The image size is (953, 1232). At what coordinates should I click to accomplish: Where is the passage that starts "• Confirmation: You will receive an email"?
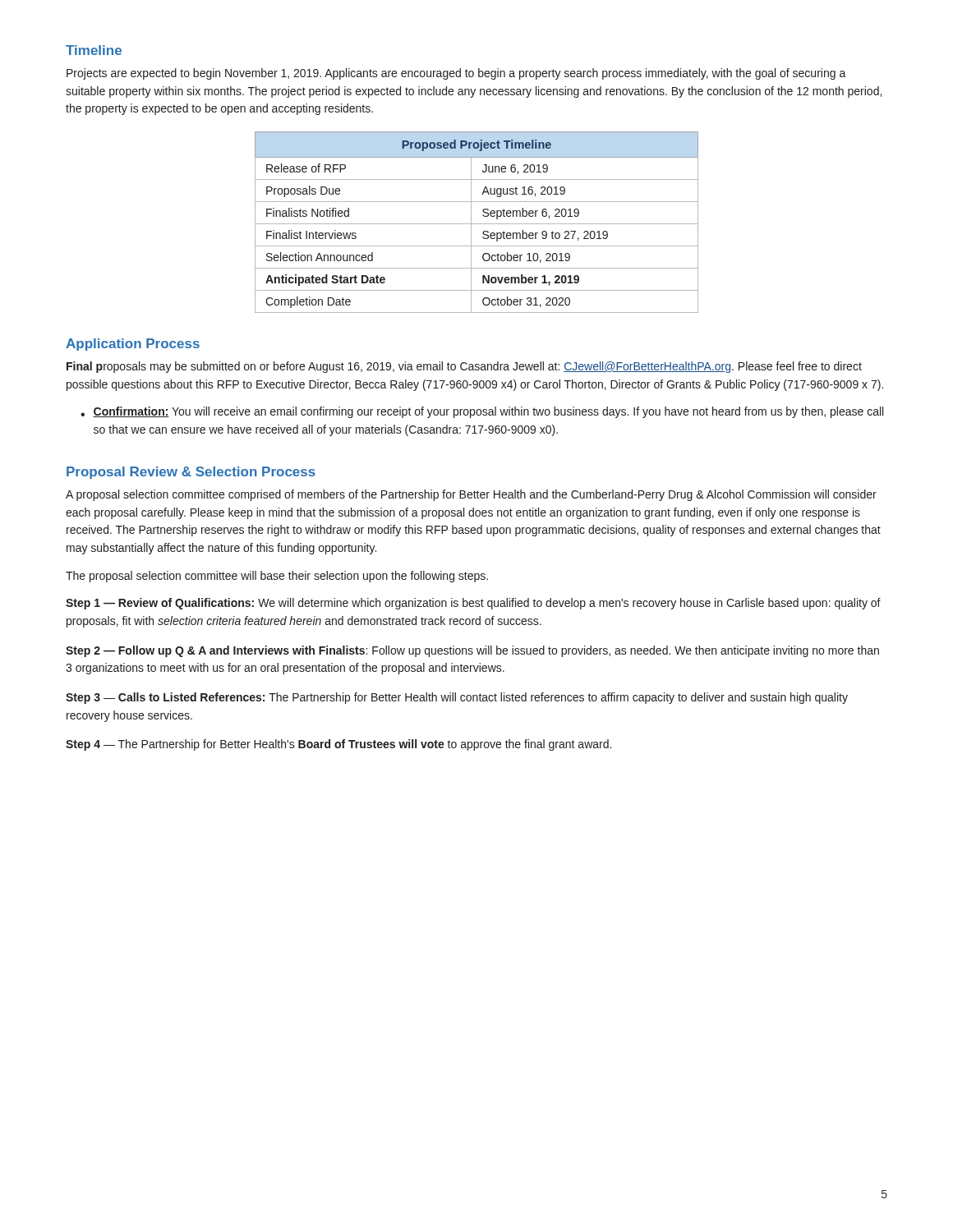point(484,421)
